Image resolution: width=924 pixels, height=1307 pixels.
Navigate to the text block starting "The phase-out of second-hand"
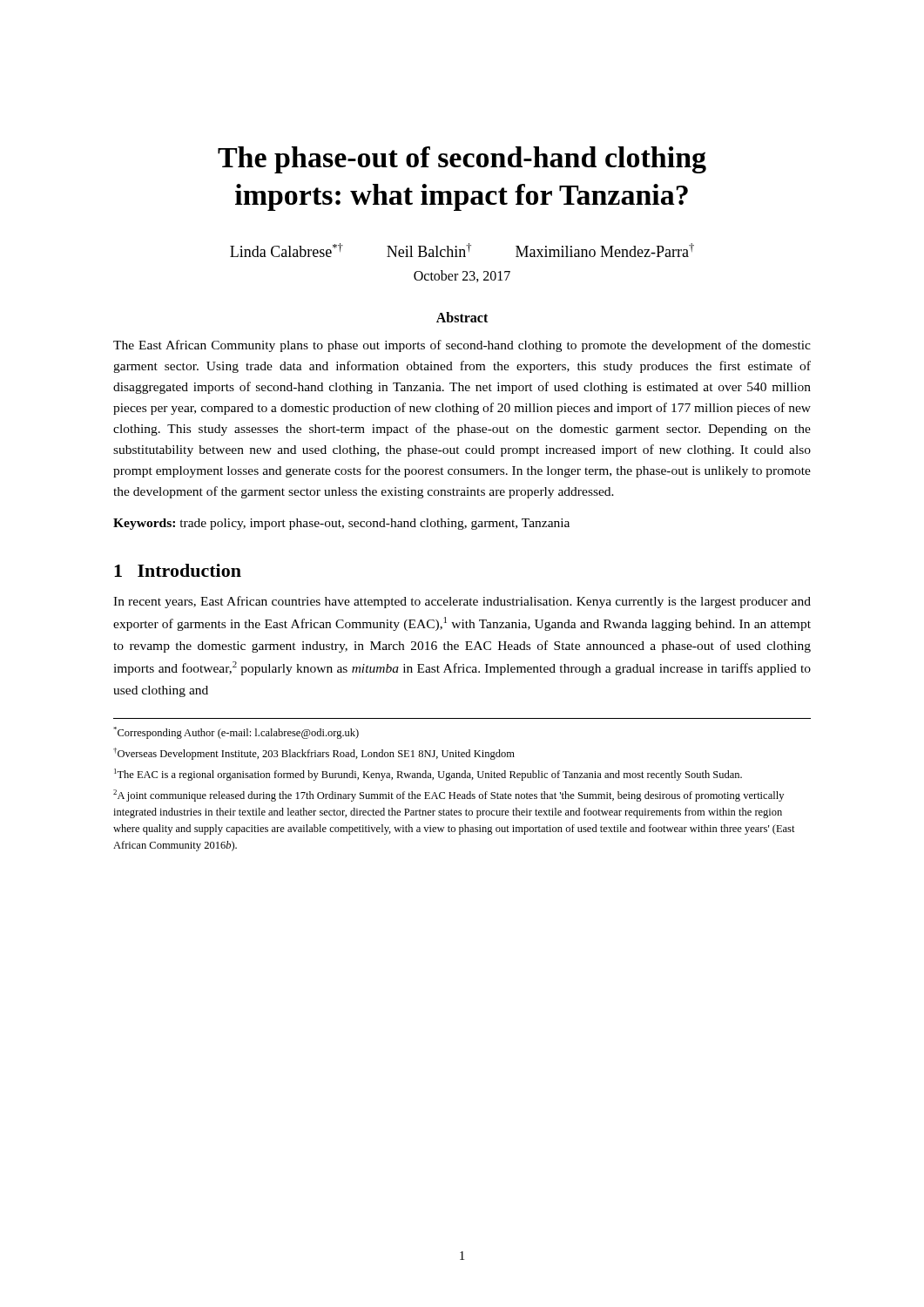click(x=462, y=176)
